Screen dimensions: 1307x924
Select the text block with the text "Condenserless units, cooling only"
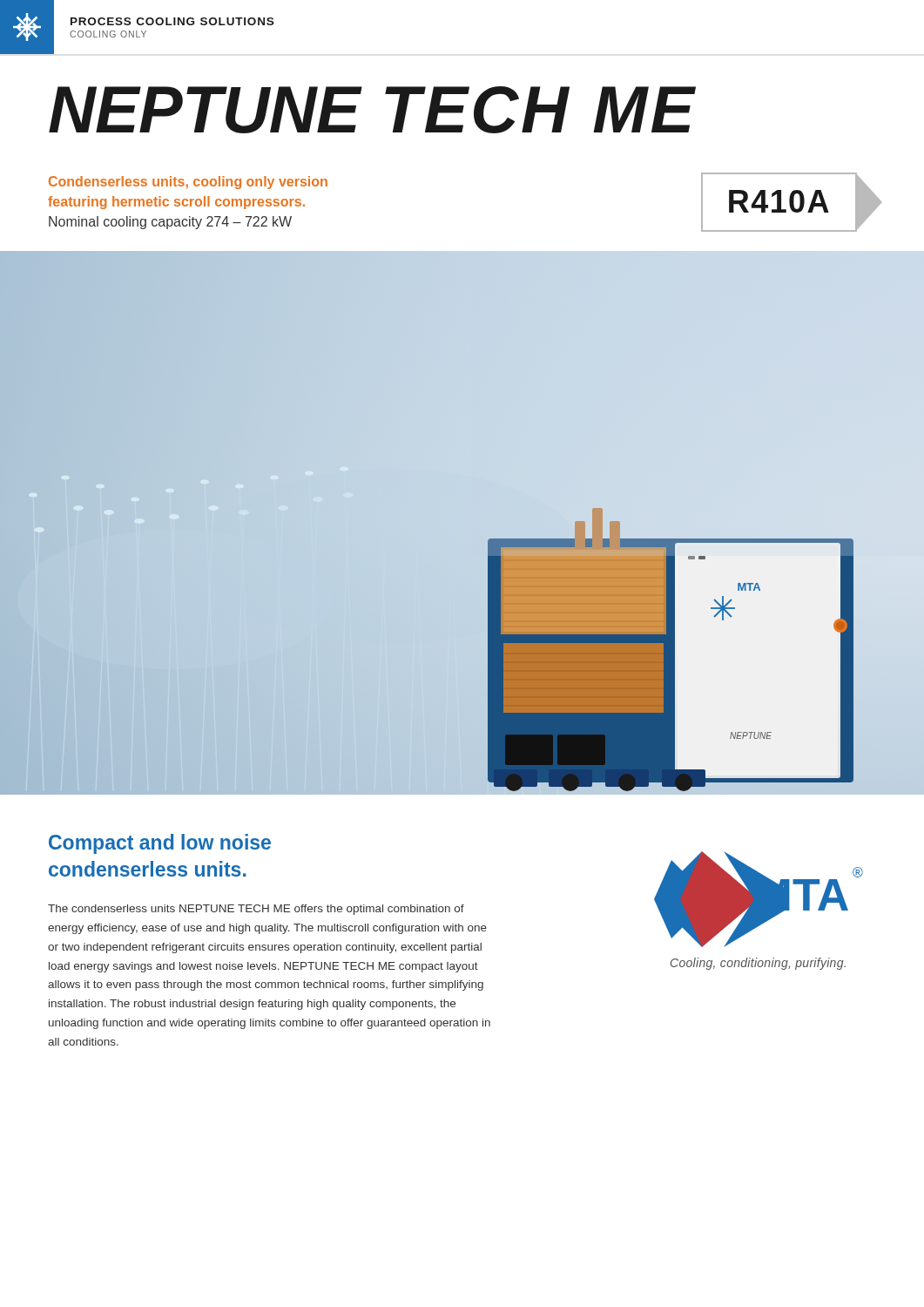pos(188,202)
